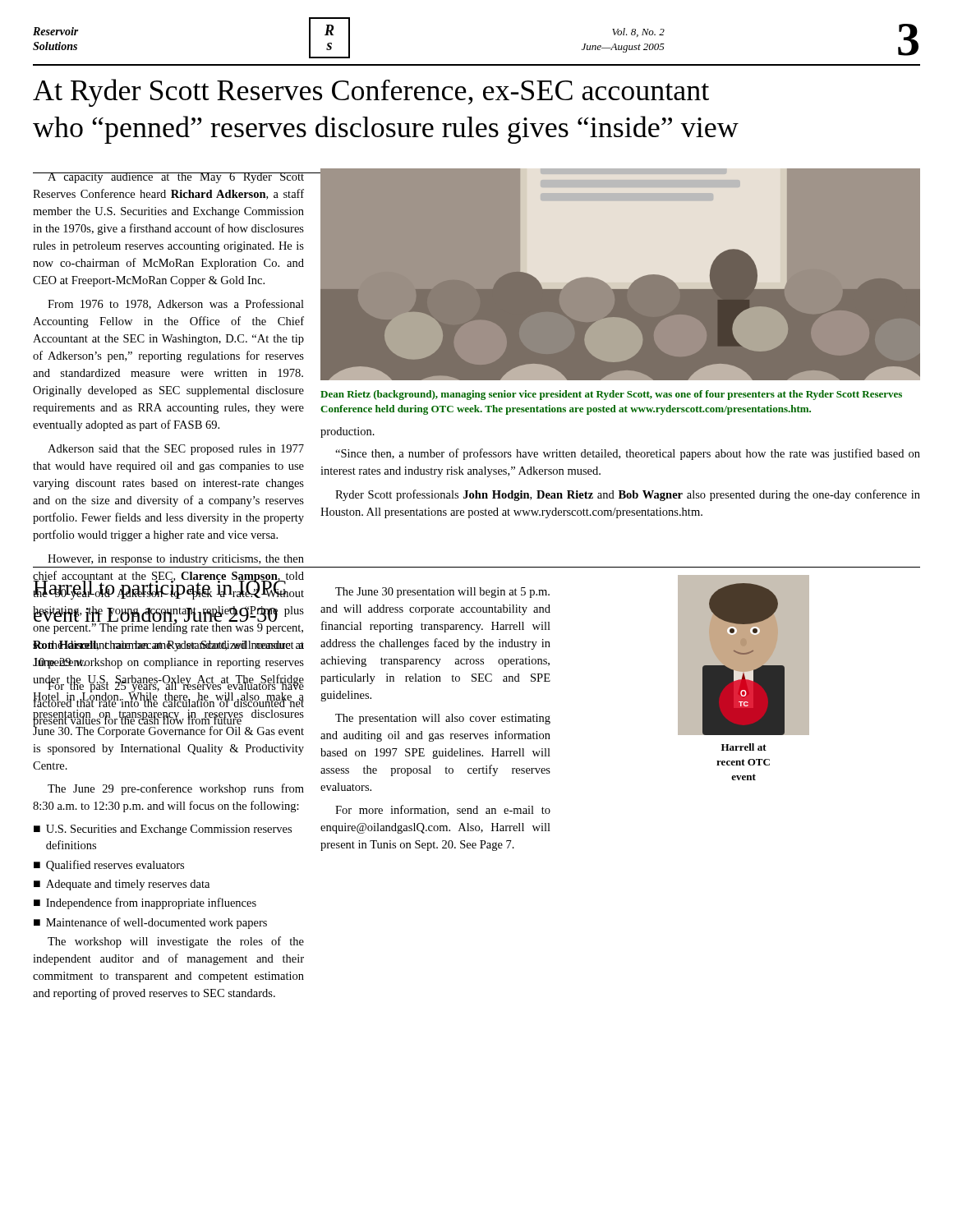Viewport: 953px width, 1232px height.
Task: Locate the text block that says "The workshop will investigate the"
Action: click(x=168, y=967)
